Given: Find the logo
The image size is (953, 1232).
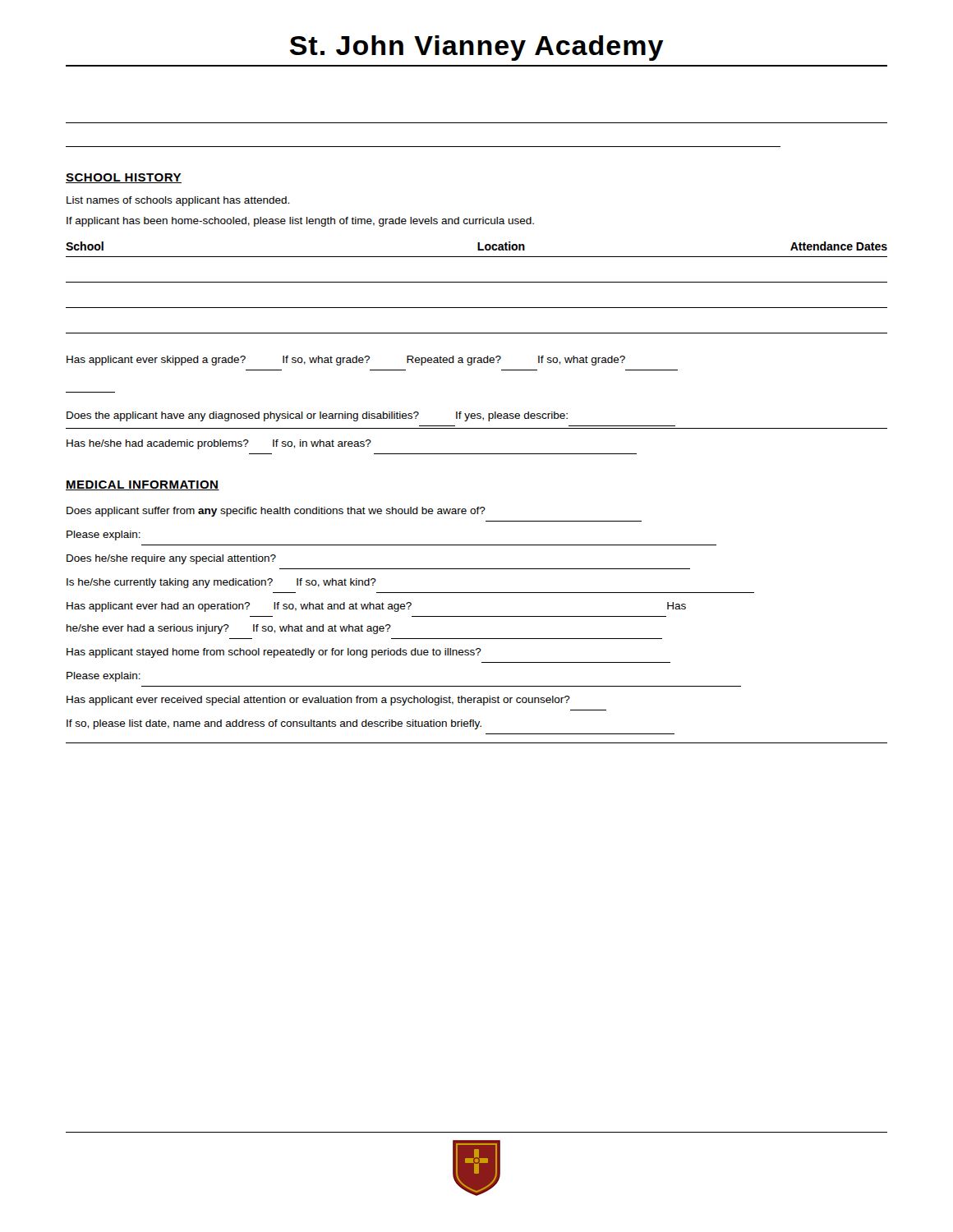Looking at the screenshot, I should tap(476, 1168).
